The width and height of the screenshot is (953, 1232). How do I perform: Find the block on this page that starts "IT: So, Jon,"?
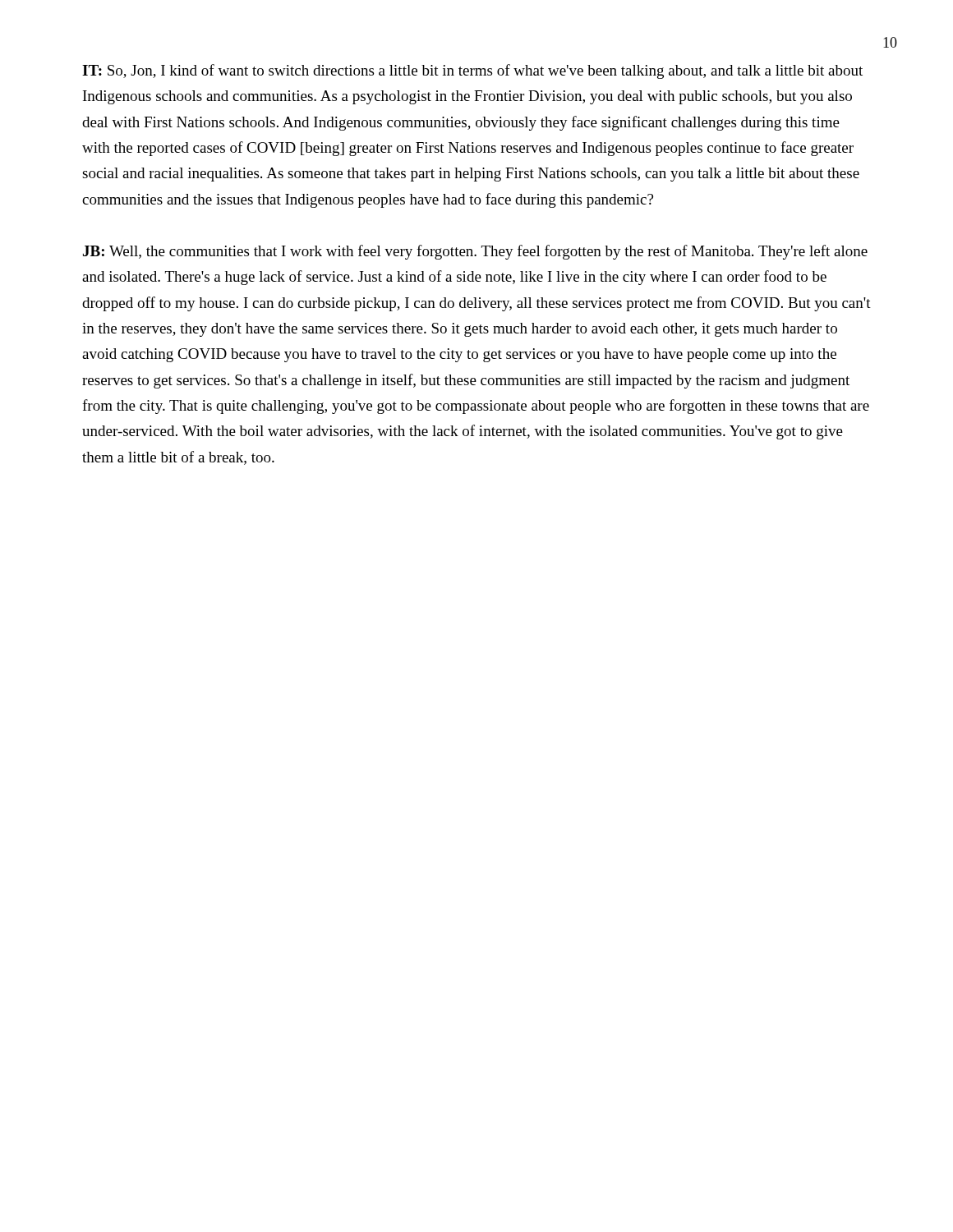coord(472,135)
